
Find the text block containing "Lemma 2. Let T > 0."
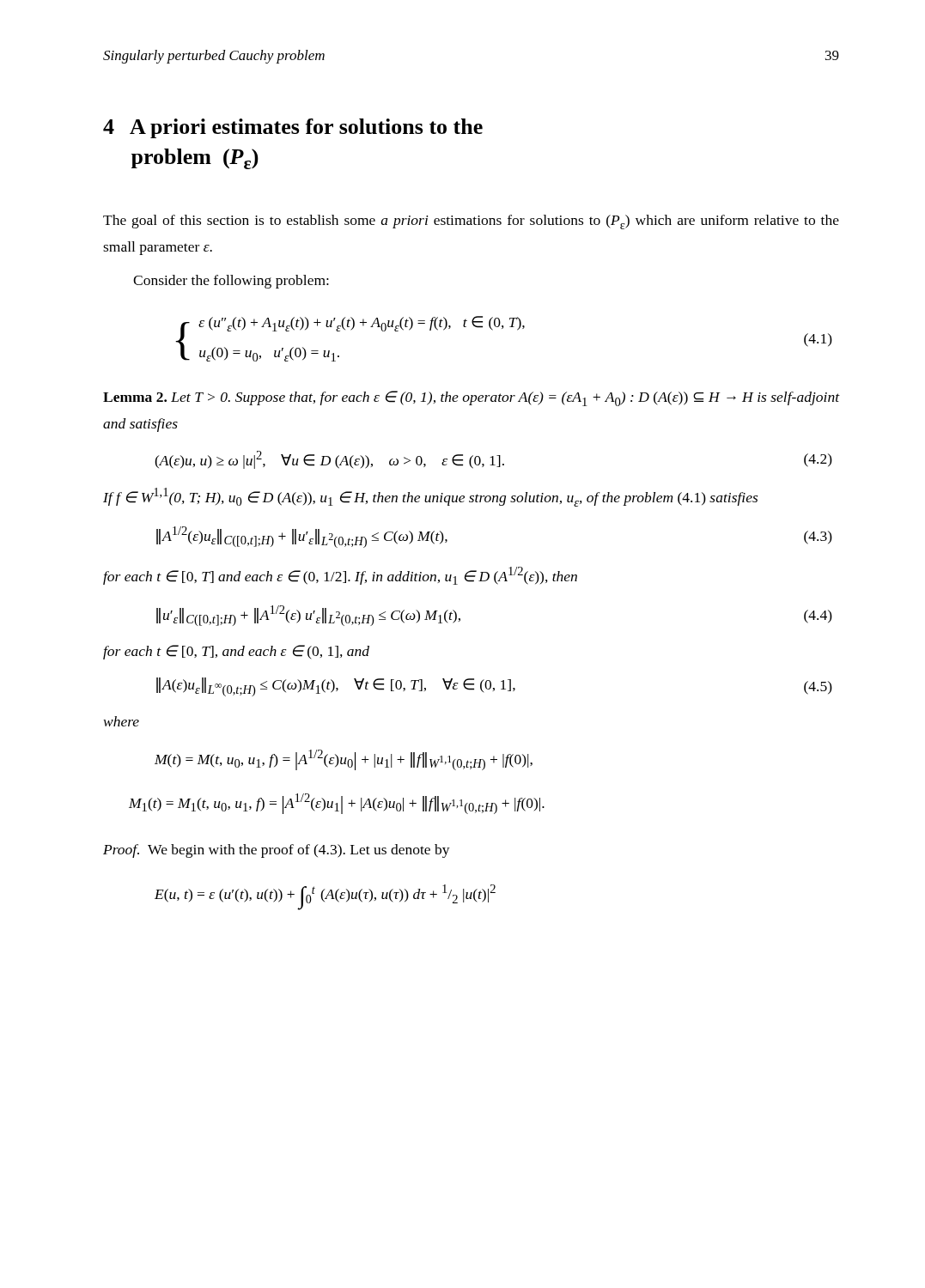coord(471,410)
